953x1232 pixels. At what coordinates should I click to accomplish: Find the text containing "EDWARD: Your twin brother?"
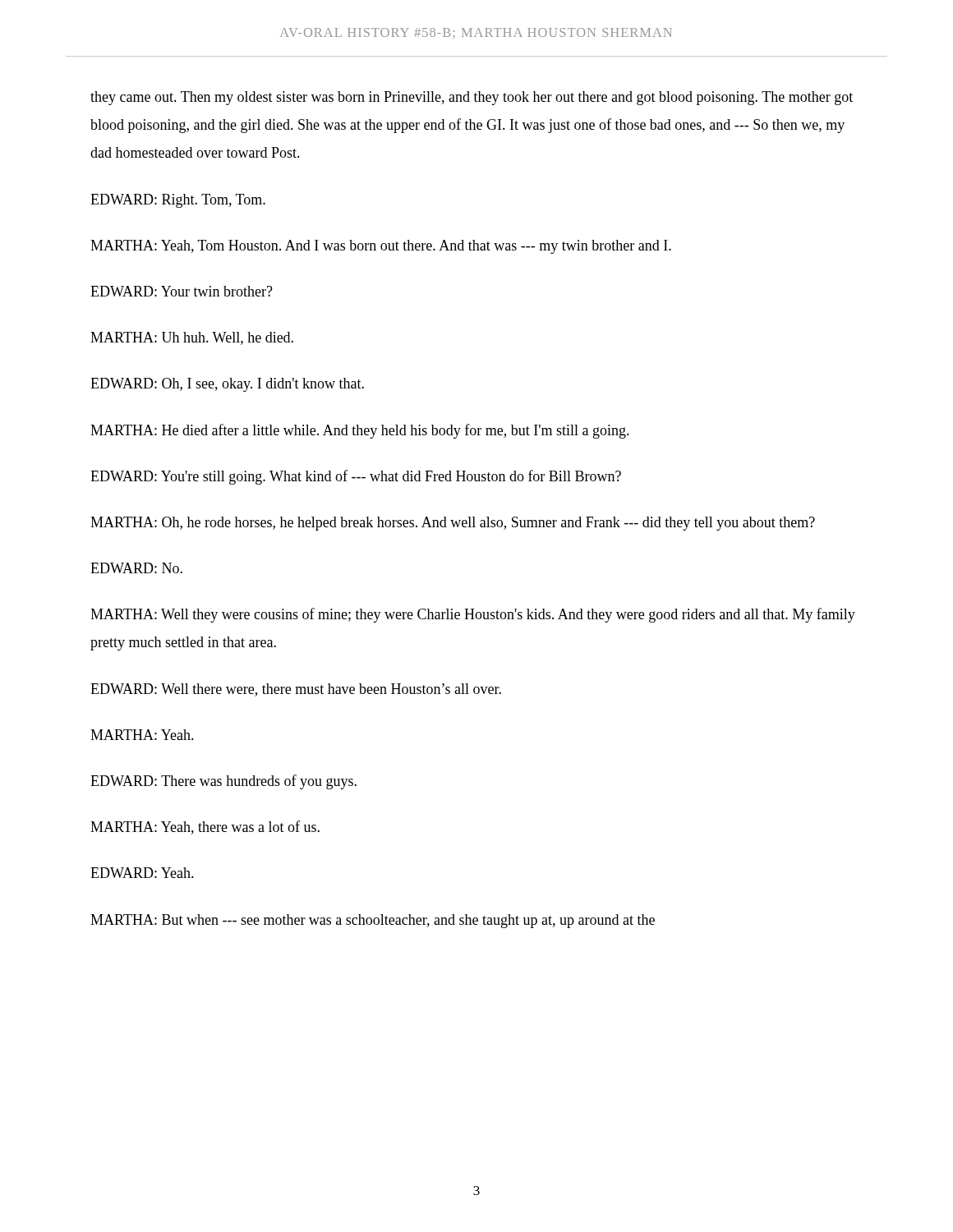[x=182, y=292]
